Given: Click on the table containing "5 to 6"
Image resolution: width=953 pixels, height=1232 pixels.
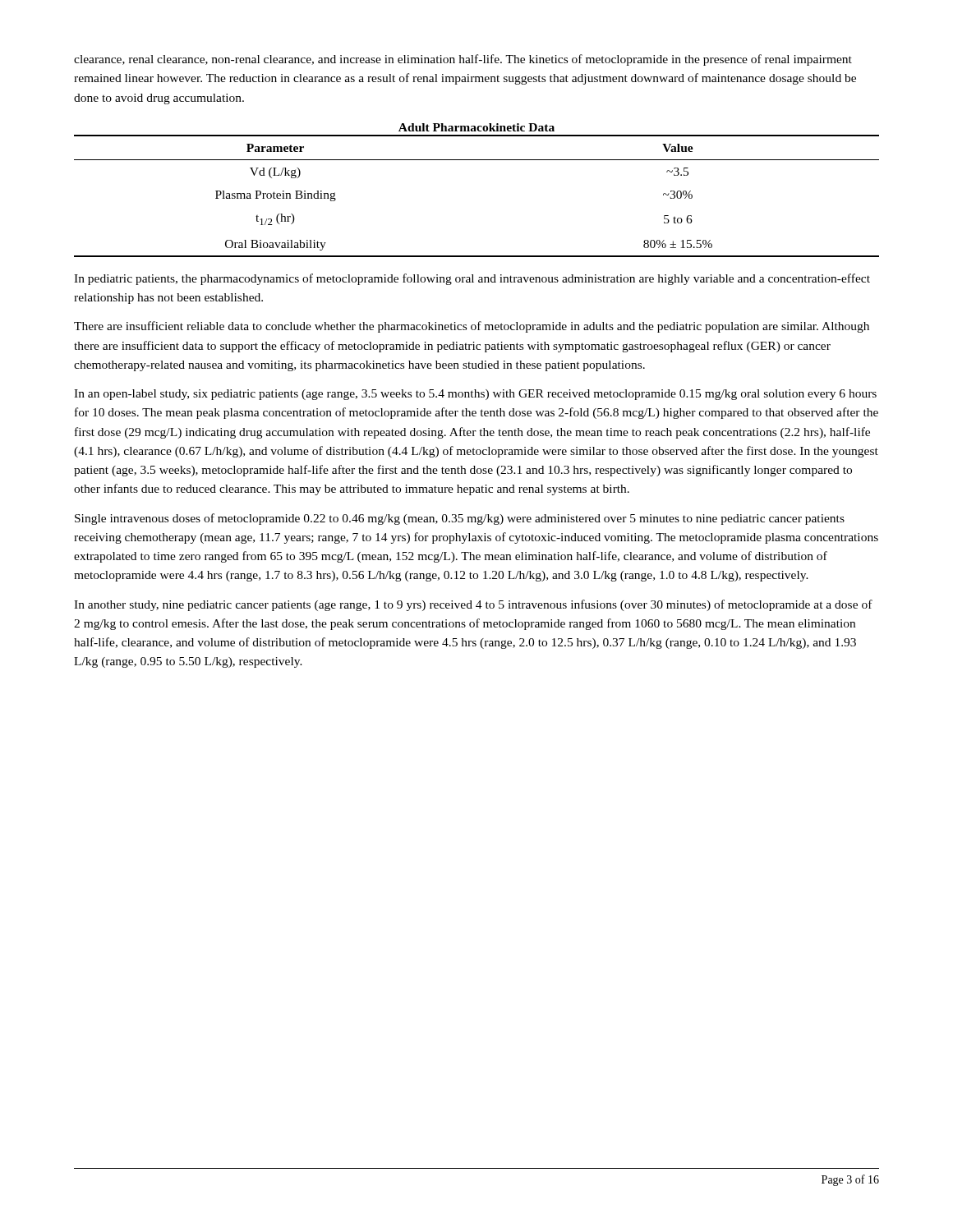Looking at the screenshot, I should click(x=476, y=196).
